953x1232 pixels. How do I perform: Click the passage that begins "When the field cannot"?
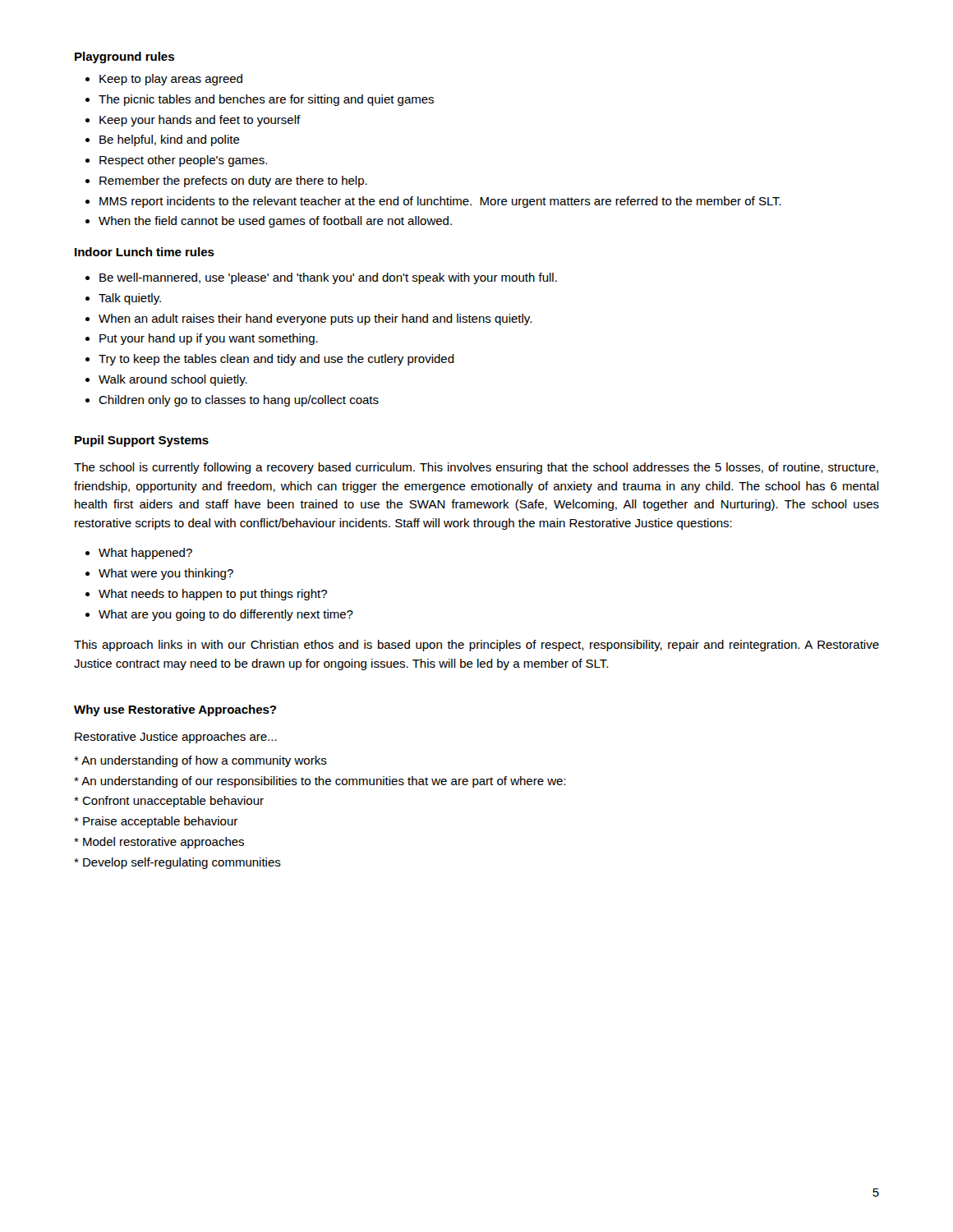276,221
